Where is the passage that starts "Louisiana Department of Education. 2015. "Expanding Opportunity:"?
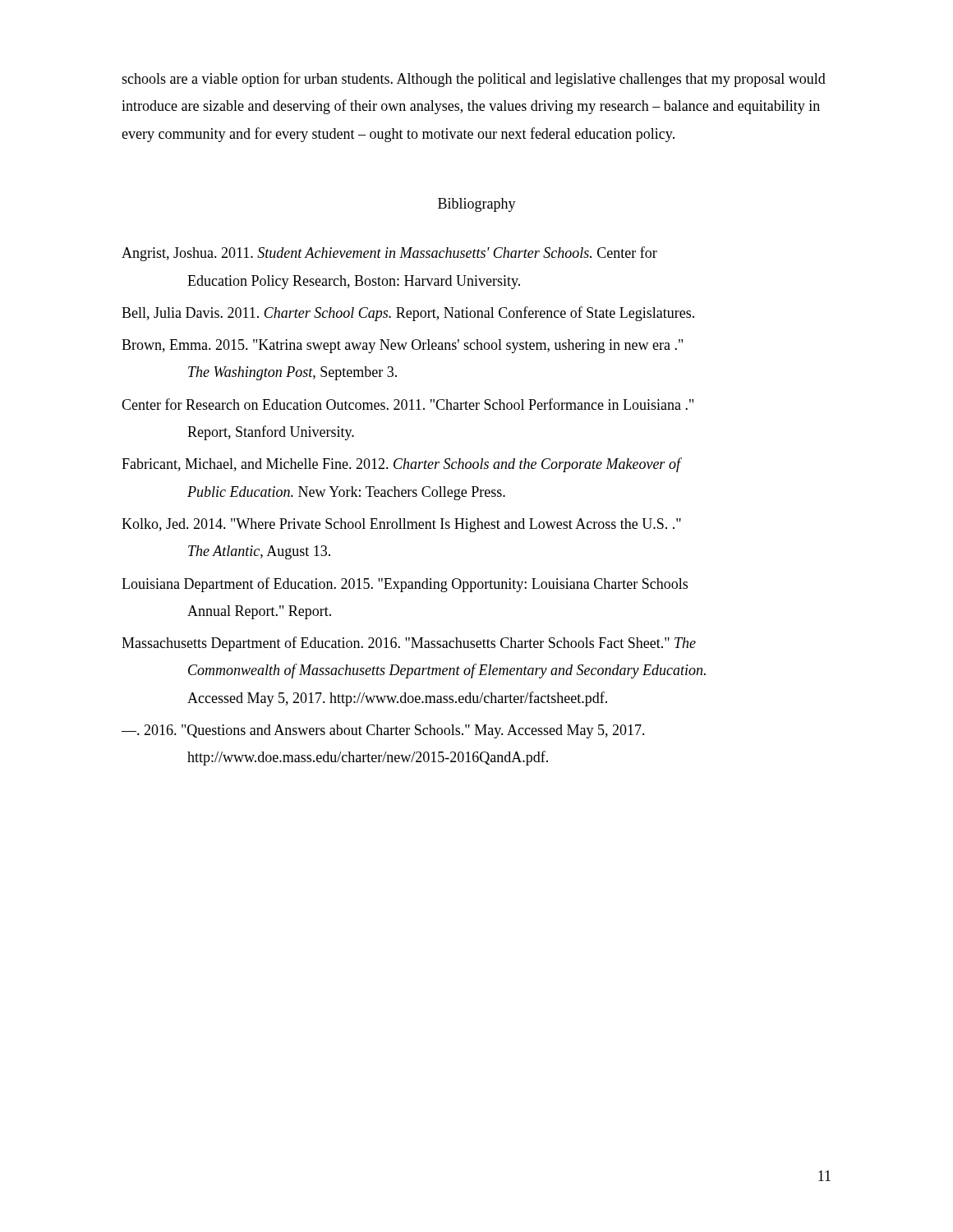This screenshot has width=953, height=1232. (476, 600)
